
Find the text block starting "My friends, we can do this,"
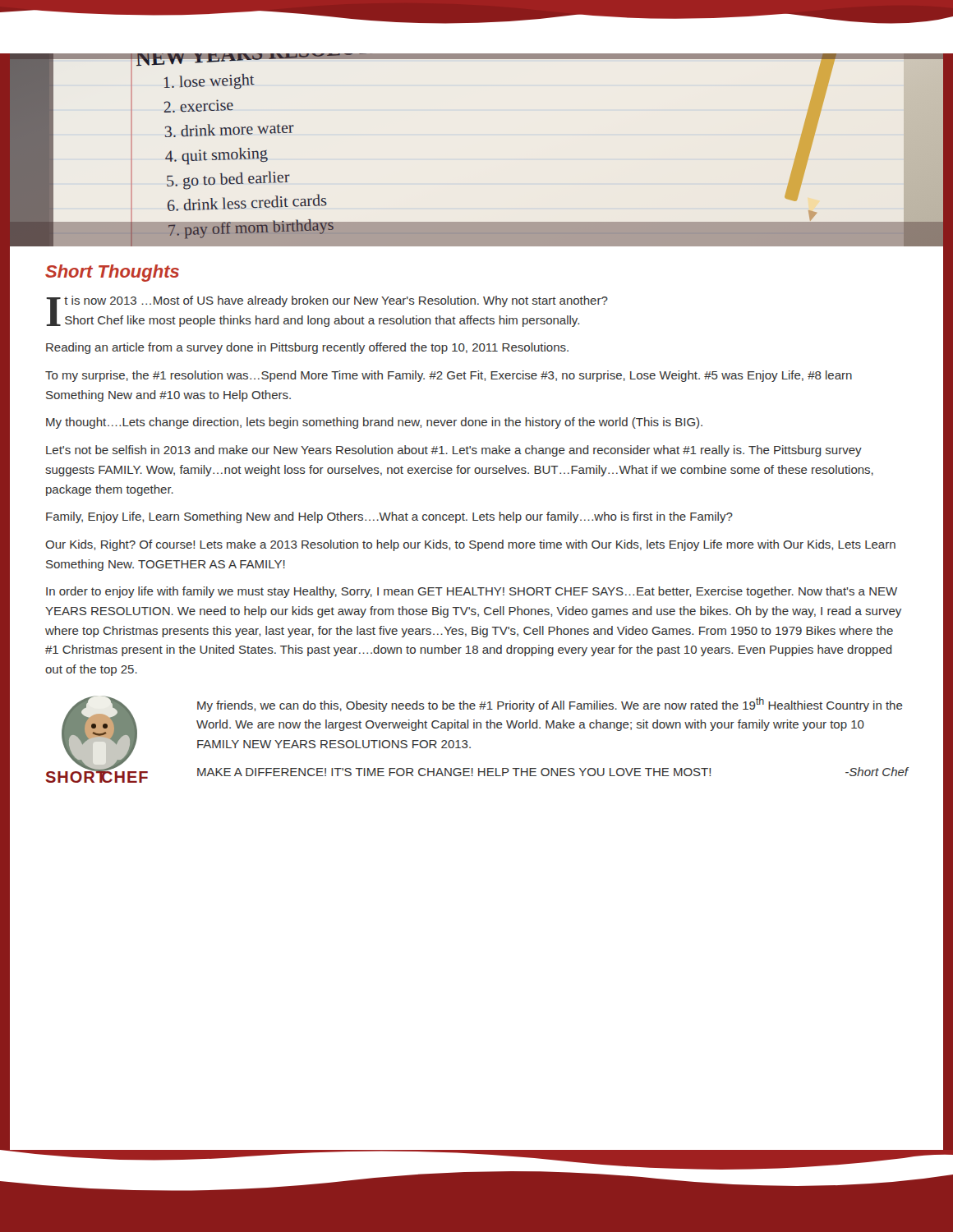click(549, 723)
